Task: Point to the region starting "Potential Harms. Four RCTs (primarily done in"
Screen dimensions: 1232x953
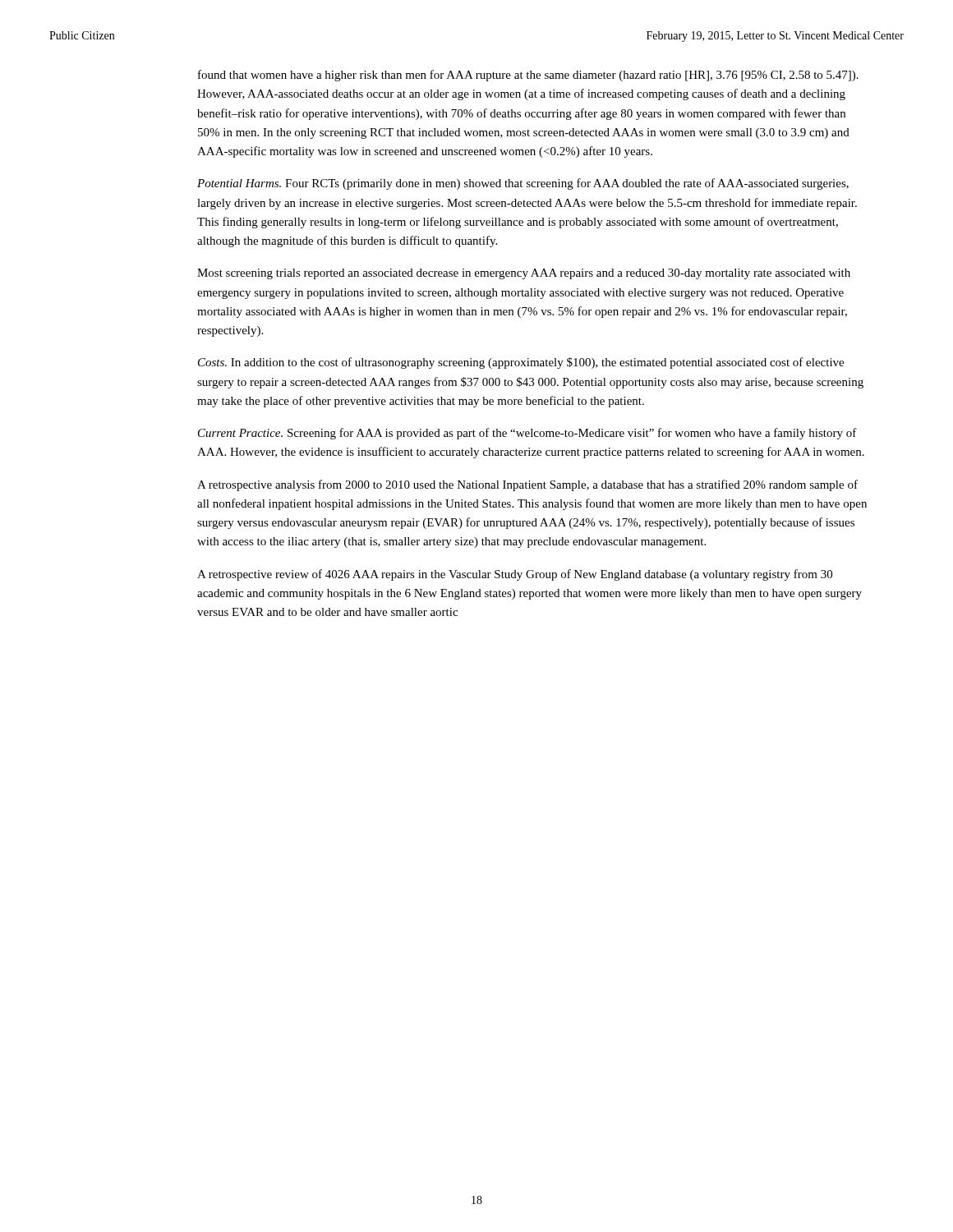Action: tap(534, 213)
